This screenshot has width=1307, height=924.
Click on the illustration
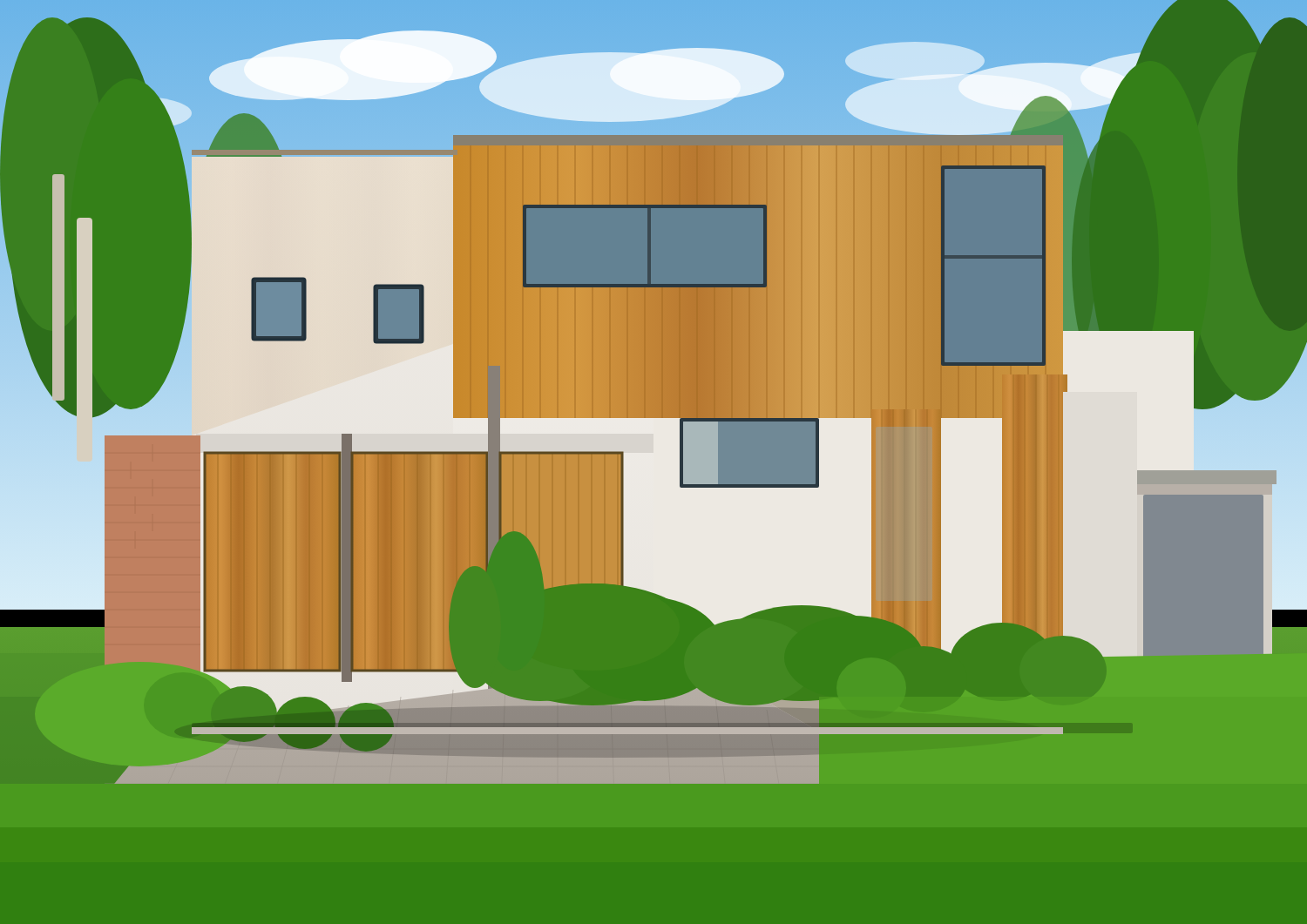(654, 462)
